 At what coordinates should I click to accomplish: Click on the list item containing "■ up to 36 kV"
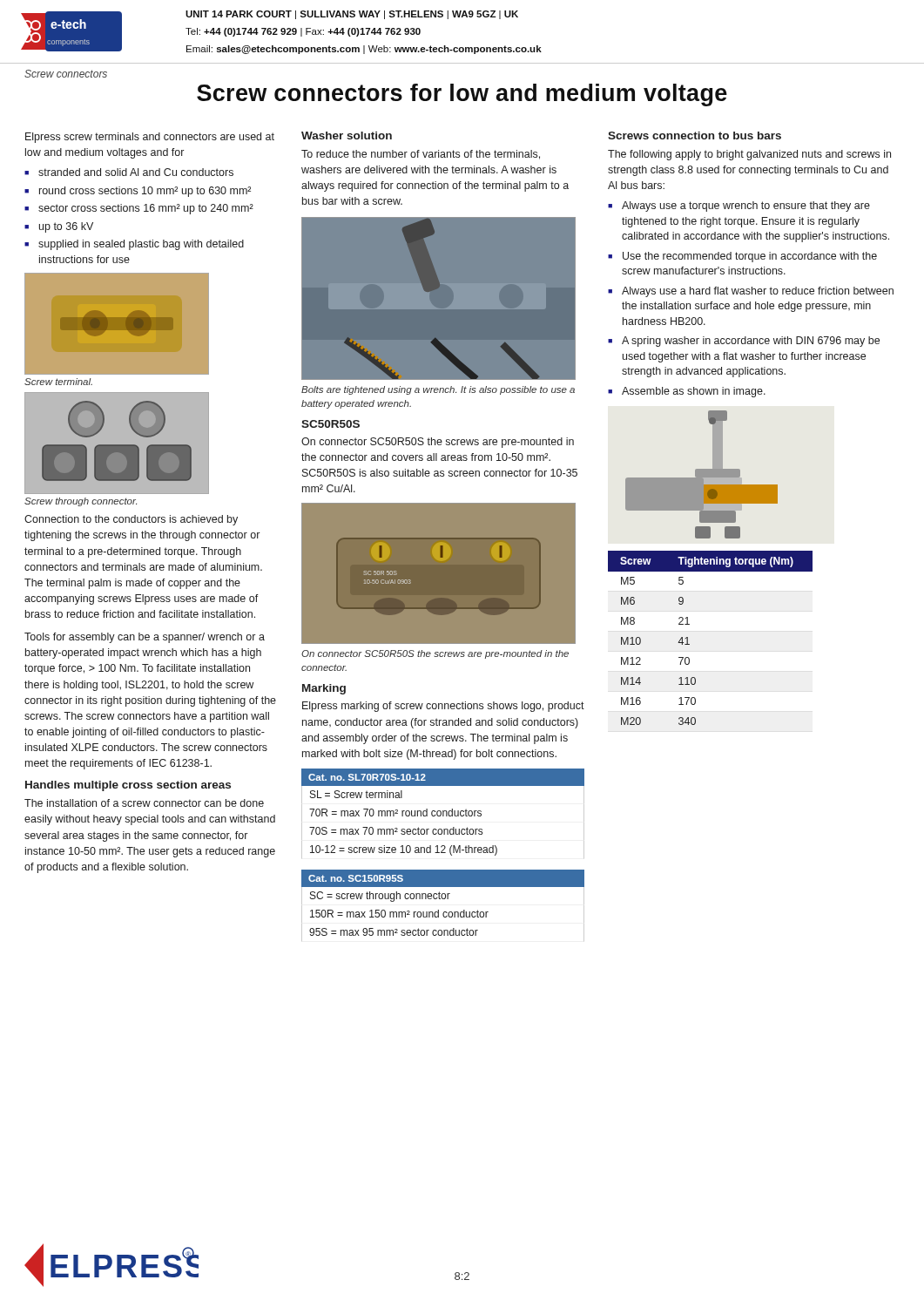tap(59, 226)
